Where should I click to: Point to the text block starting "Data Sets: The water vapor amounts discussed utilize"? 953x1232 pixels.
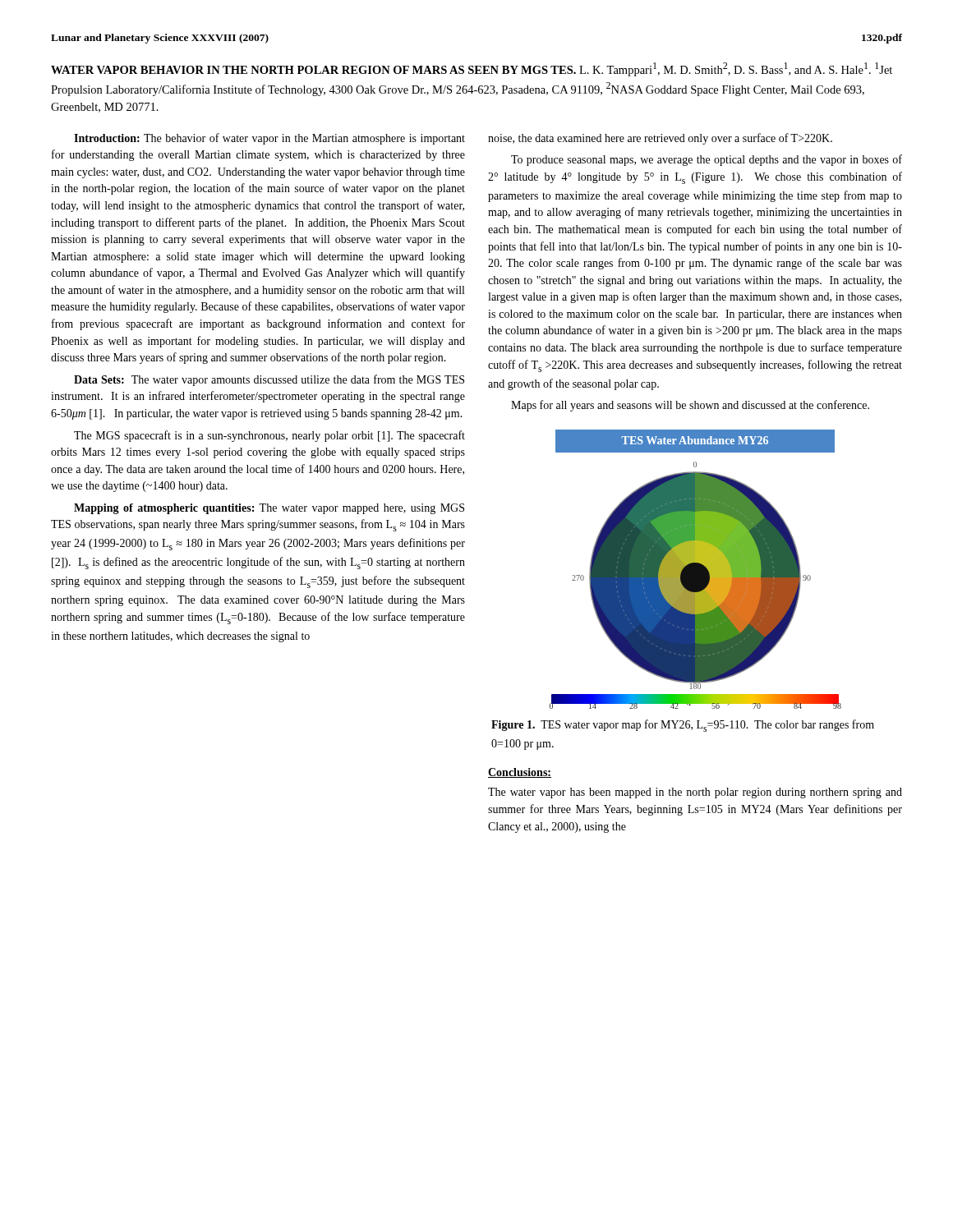[258, 397]
